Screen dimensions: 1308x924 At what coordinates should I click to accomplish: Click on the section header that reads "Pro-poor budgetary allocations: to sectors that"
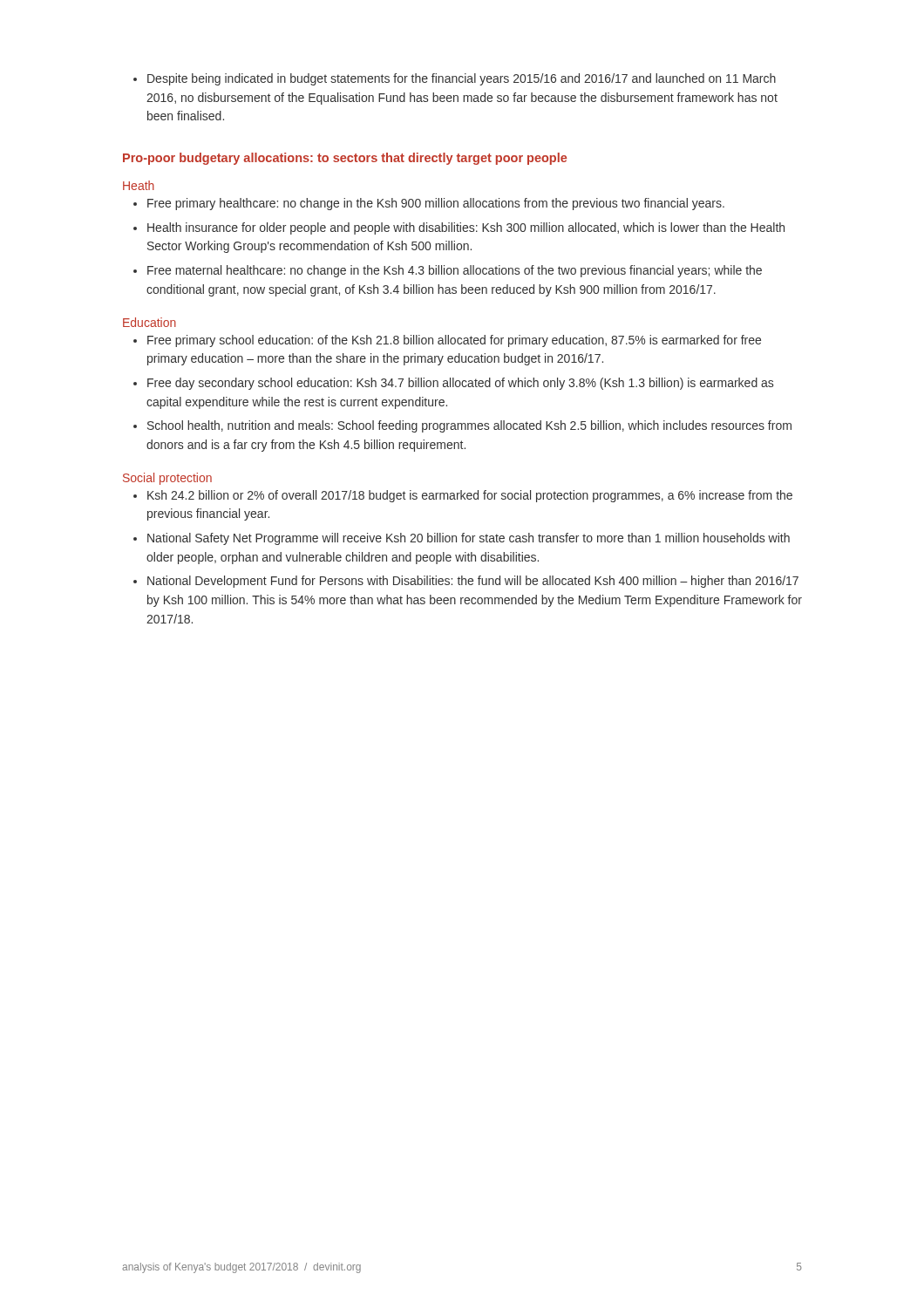345,158
